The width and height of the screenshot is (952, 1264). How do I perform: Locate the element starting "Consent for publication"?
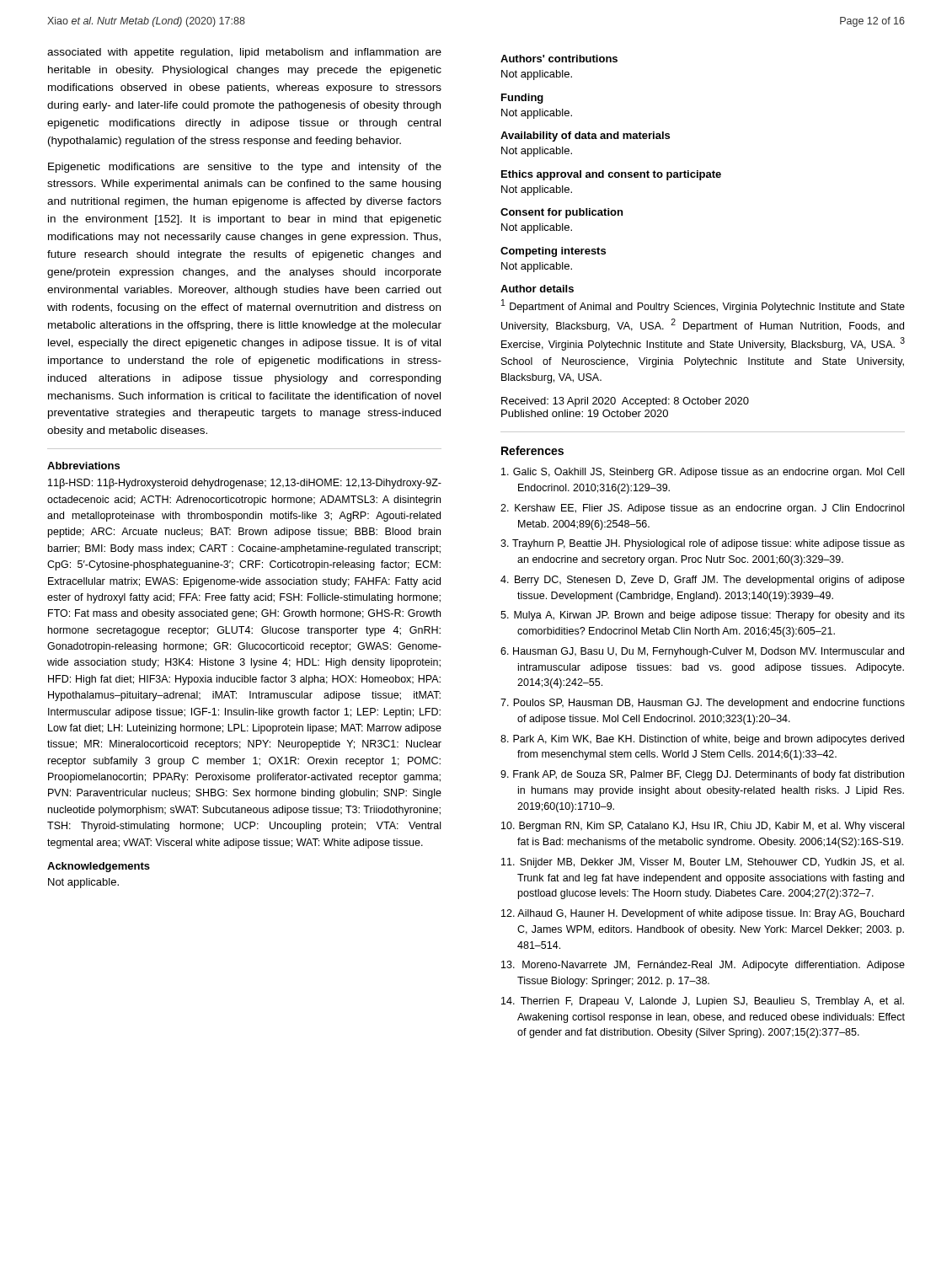click(x=562, y=212)
